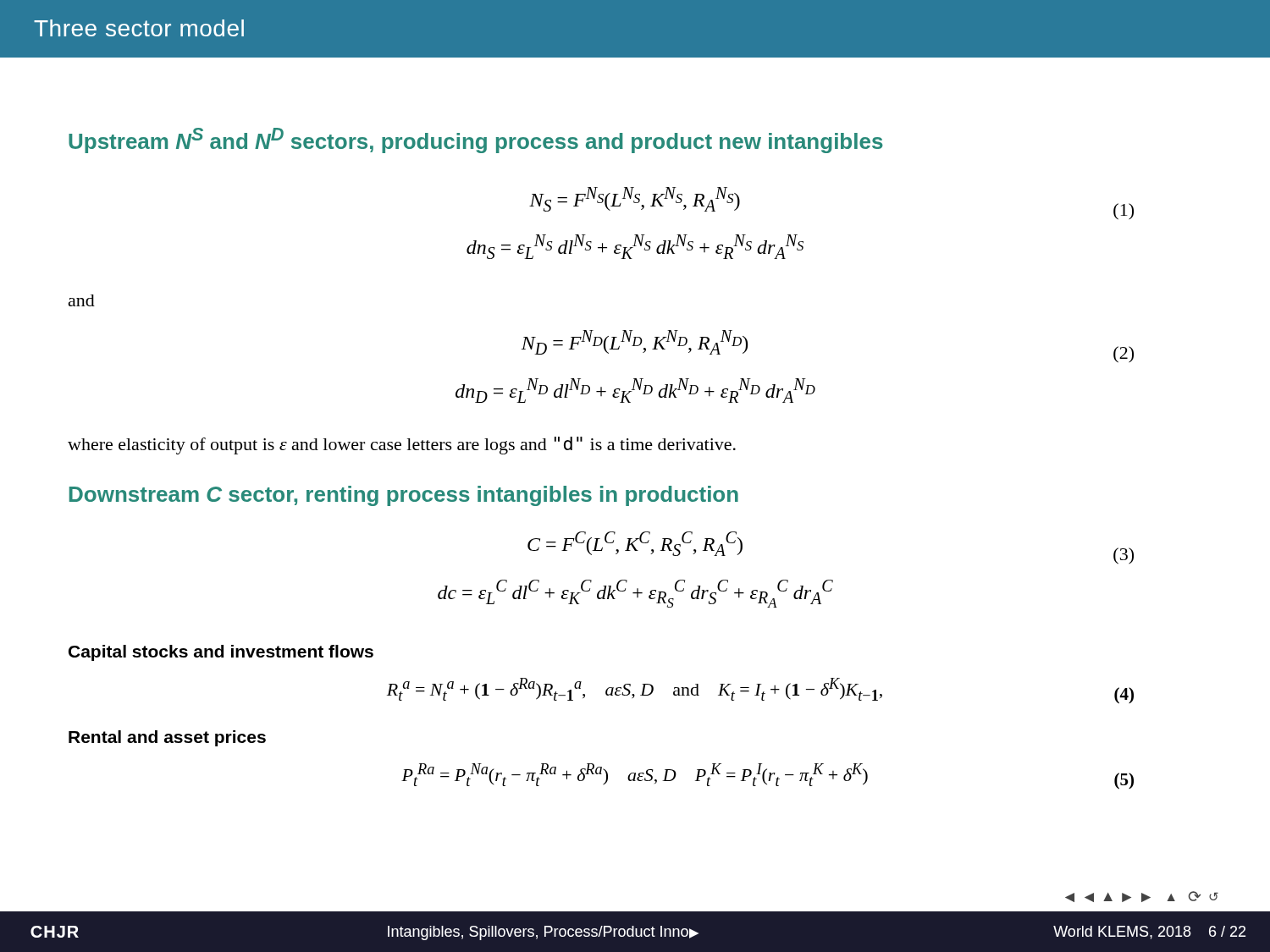Locate the text block that reads "where elasticity of"
The image size is (1270, 952).
click(402, 444)
